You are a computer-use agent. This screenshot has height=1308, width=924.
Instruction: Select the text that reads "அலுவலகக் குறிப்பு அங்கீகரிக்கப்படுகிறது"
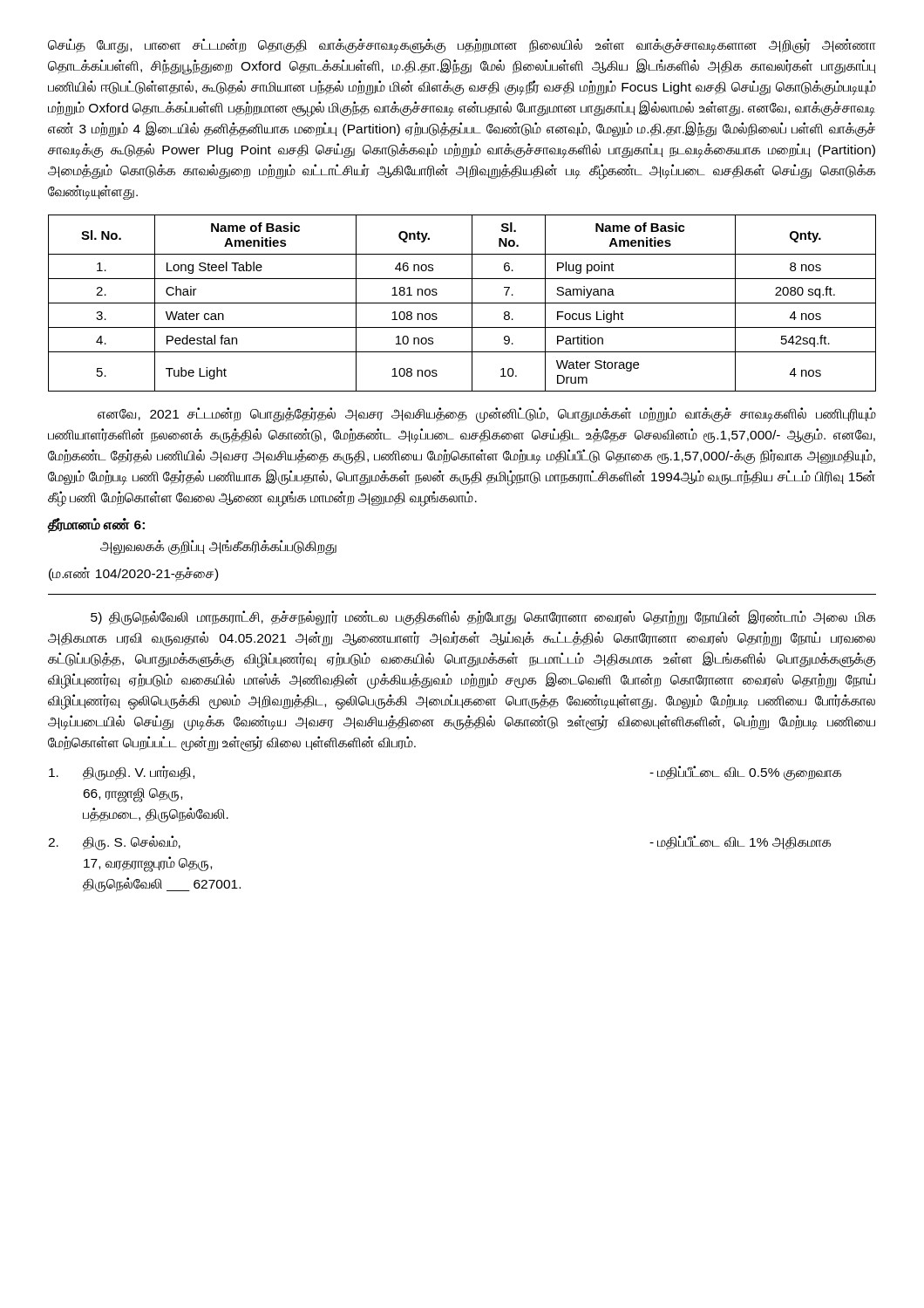point(219,546)
